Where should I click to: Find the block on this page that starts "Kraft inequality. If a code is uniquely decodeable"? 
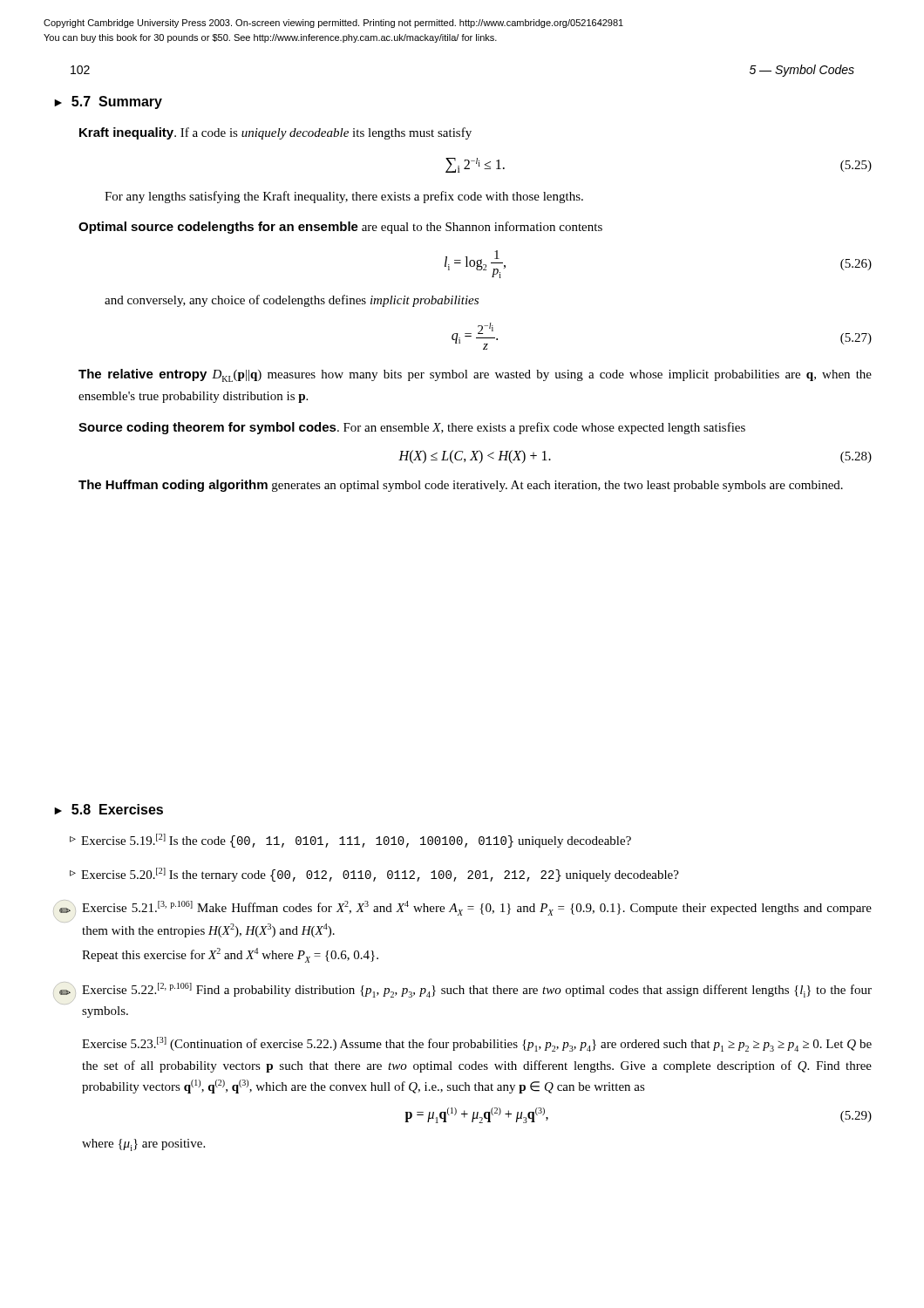[x=475, y=133]
